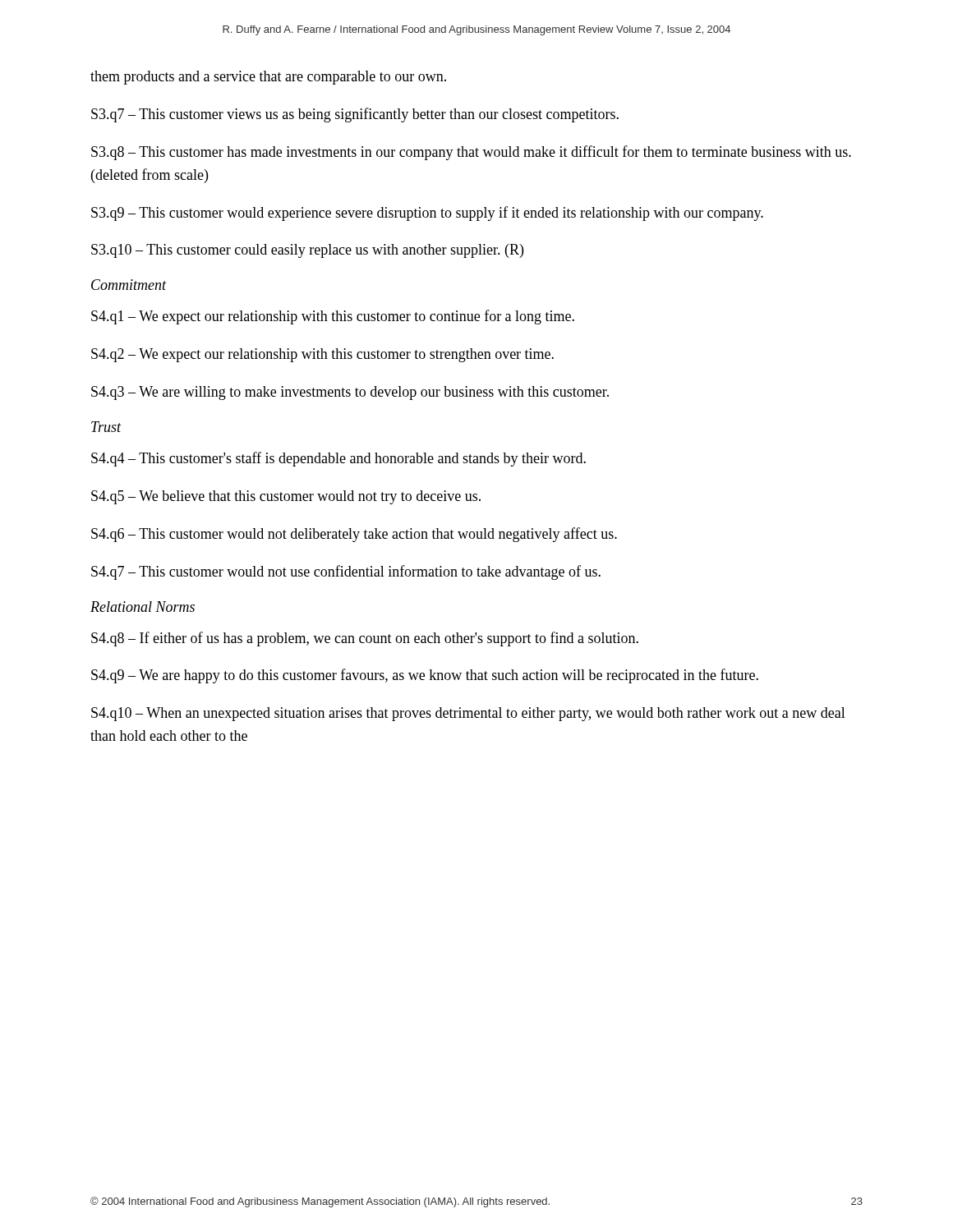The width and height of the screenshot is (953, 1232).
Task: Locate the text block starting "S4.q6 – This"
Action: click(354, 534)
